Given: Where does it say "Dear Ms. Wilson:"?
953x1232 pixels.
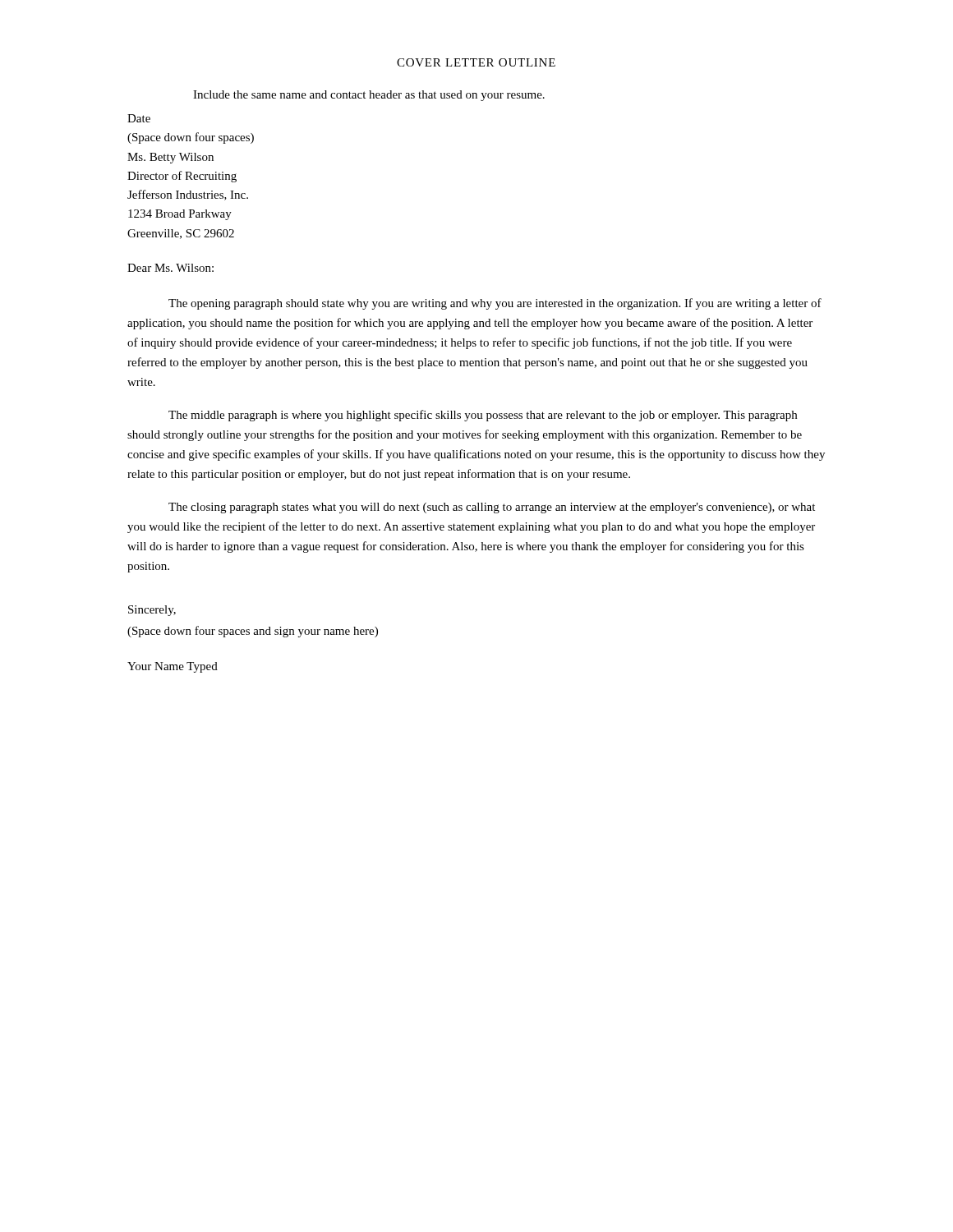Looking at the screenshot, I should [x=171, y=268].
